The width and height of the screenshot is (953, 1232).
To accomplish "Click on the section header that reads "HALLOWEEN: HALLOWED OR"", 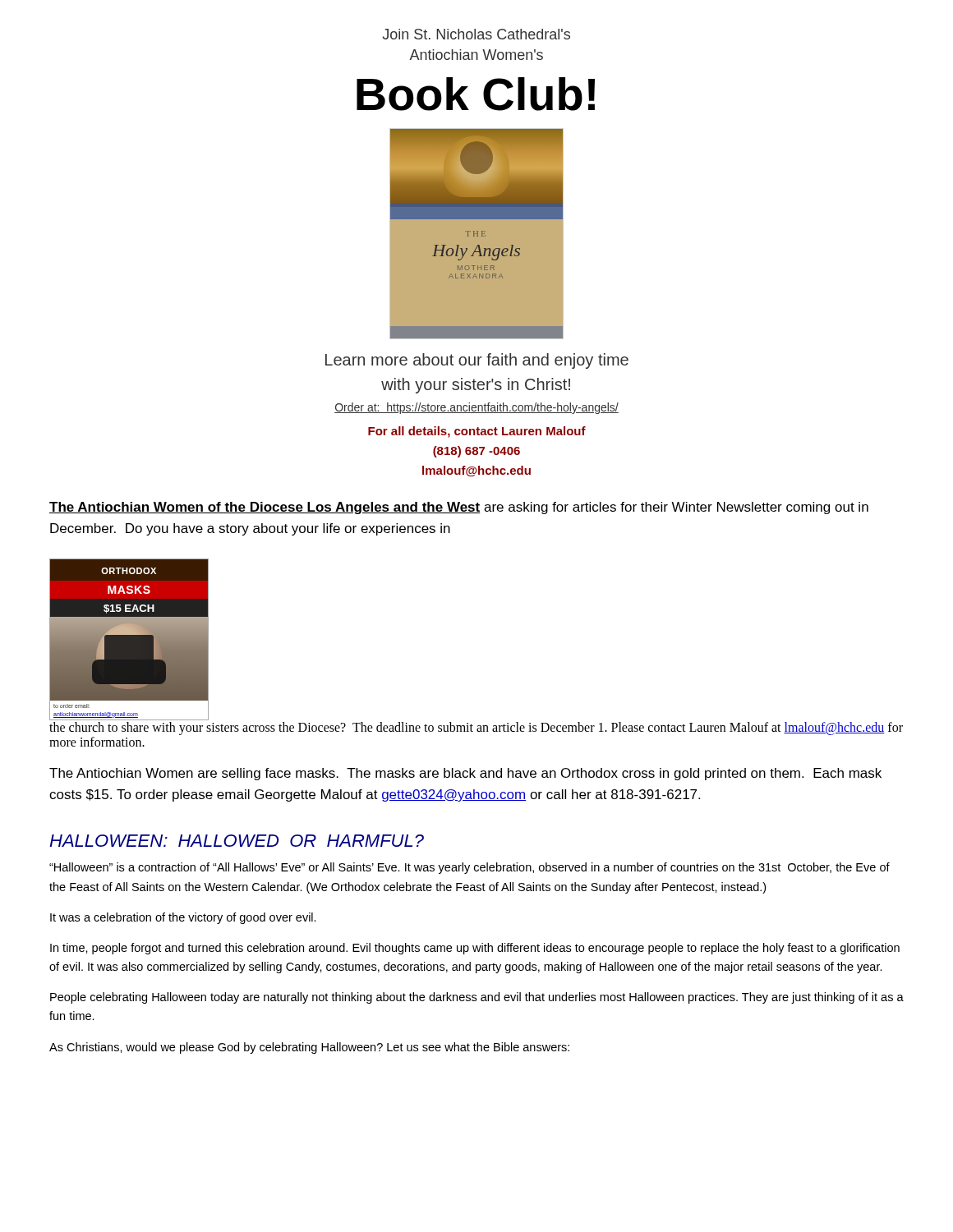I will point(237,841).
